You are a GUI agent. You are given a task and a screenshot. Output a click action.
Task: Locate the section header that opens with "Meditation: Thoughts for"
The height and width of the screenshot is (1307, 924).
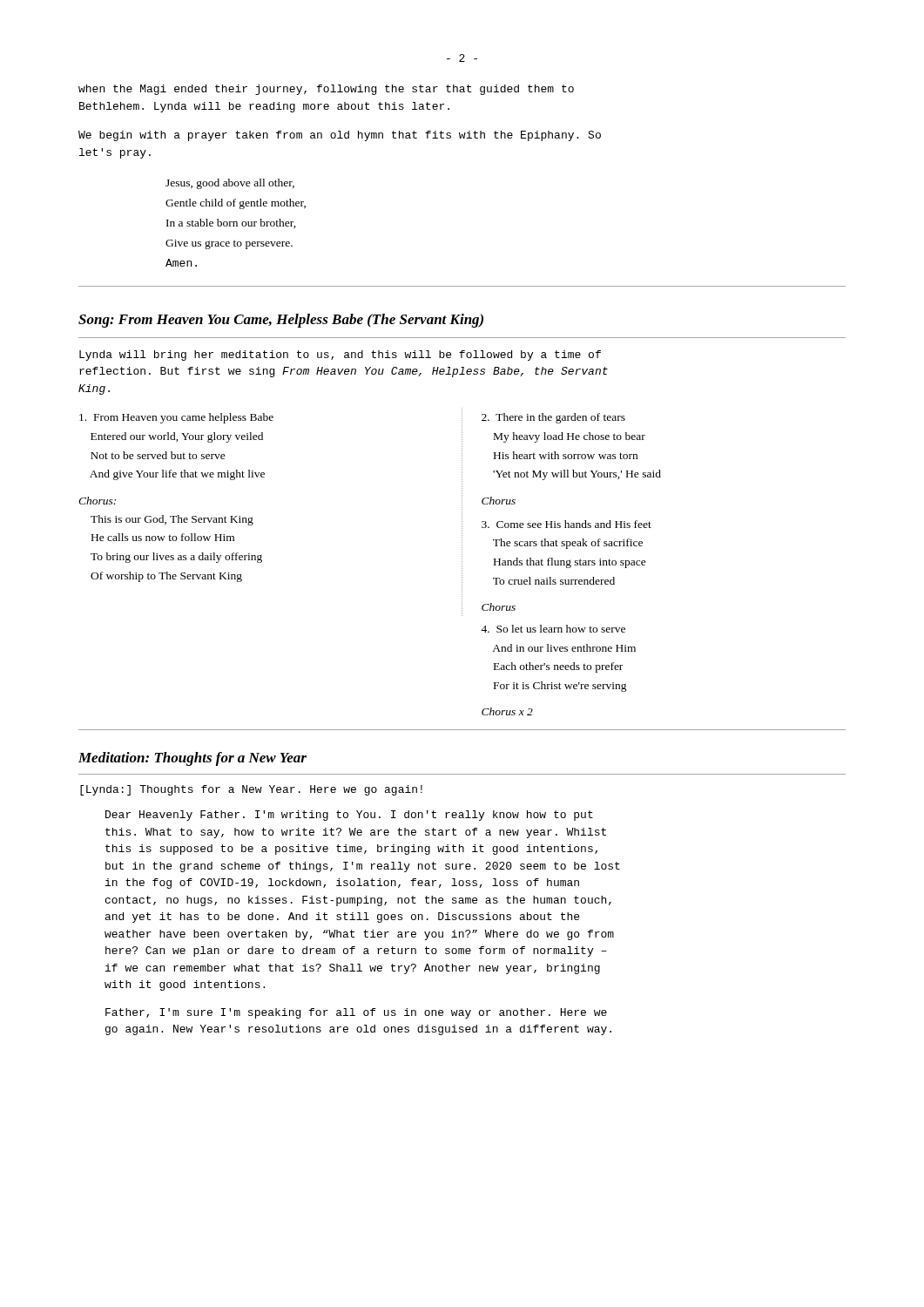(x=192, y=758)
